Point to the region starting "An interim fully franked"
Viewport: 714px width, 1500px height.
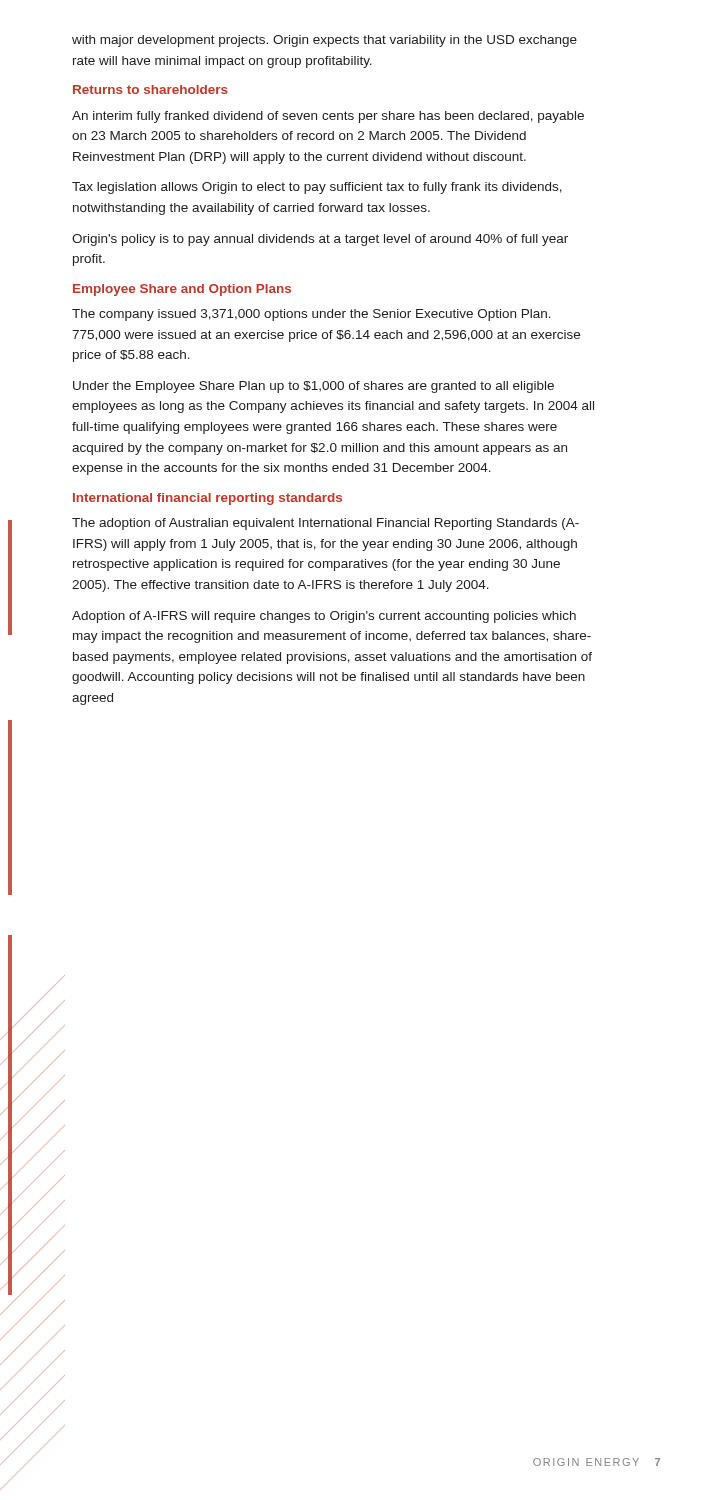(x=328, y=136)
